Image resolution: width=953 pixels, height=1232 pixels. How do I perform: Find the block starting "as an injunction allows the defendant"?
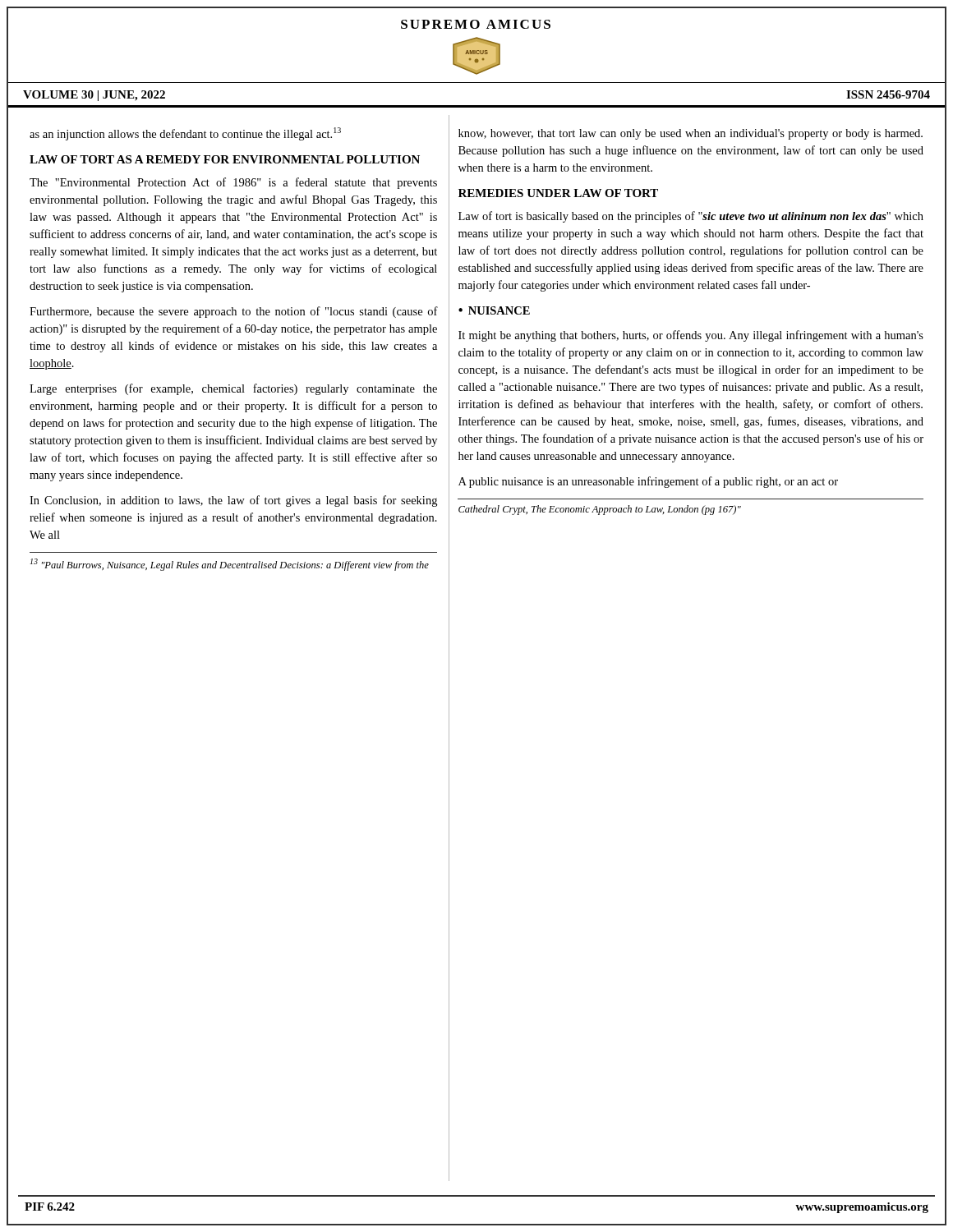click(x=185, y=133)
